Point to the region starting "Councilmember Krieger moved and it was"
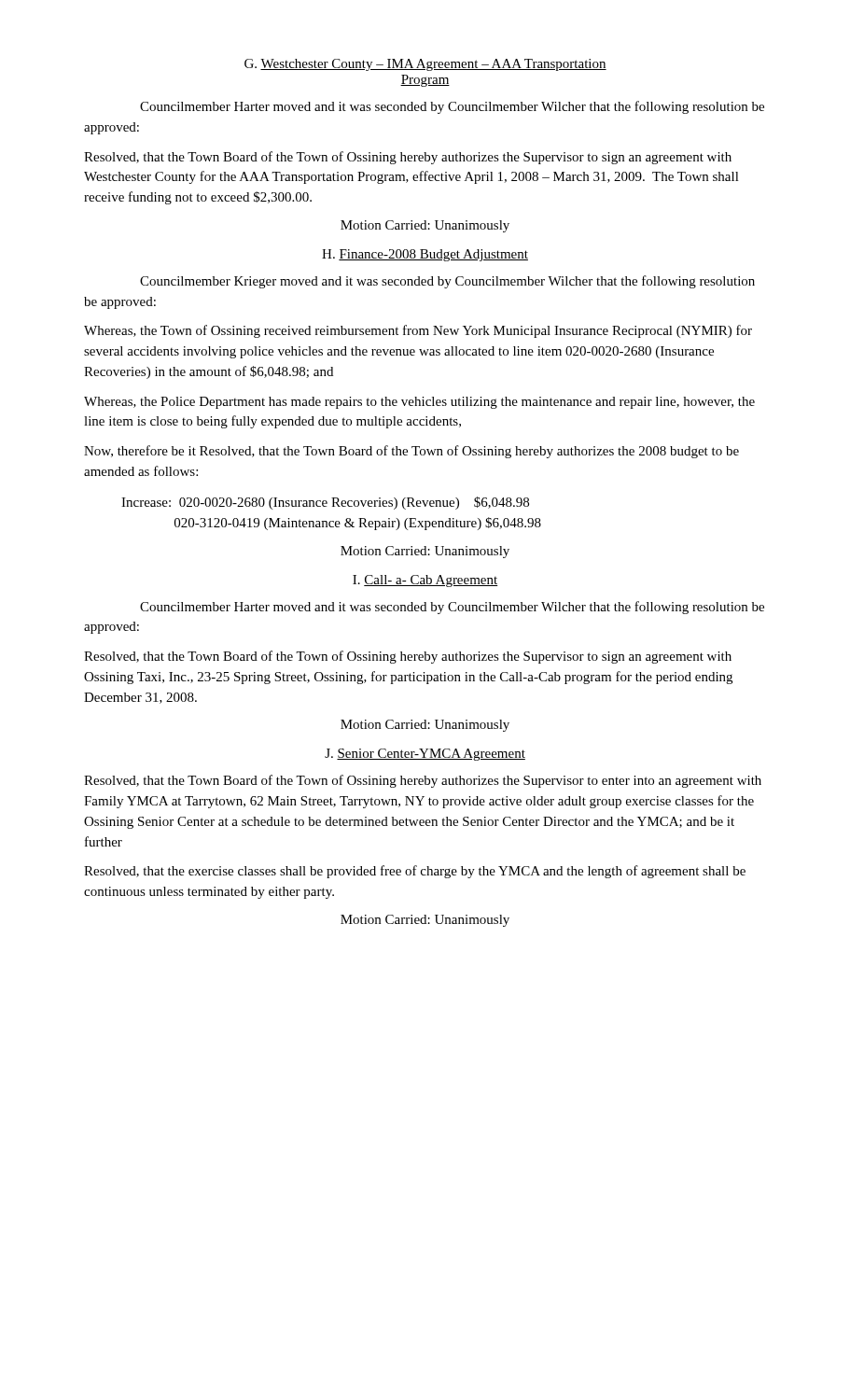The width and height of the screenshot is (850, 1400). coord(425,292)
